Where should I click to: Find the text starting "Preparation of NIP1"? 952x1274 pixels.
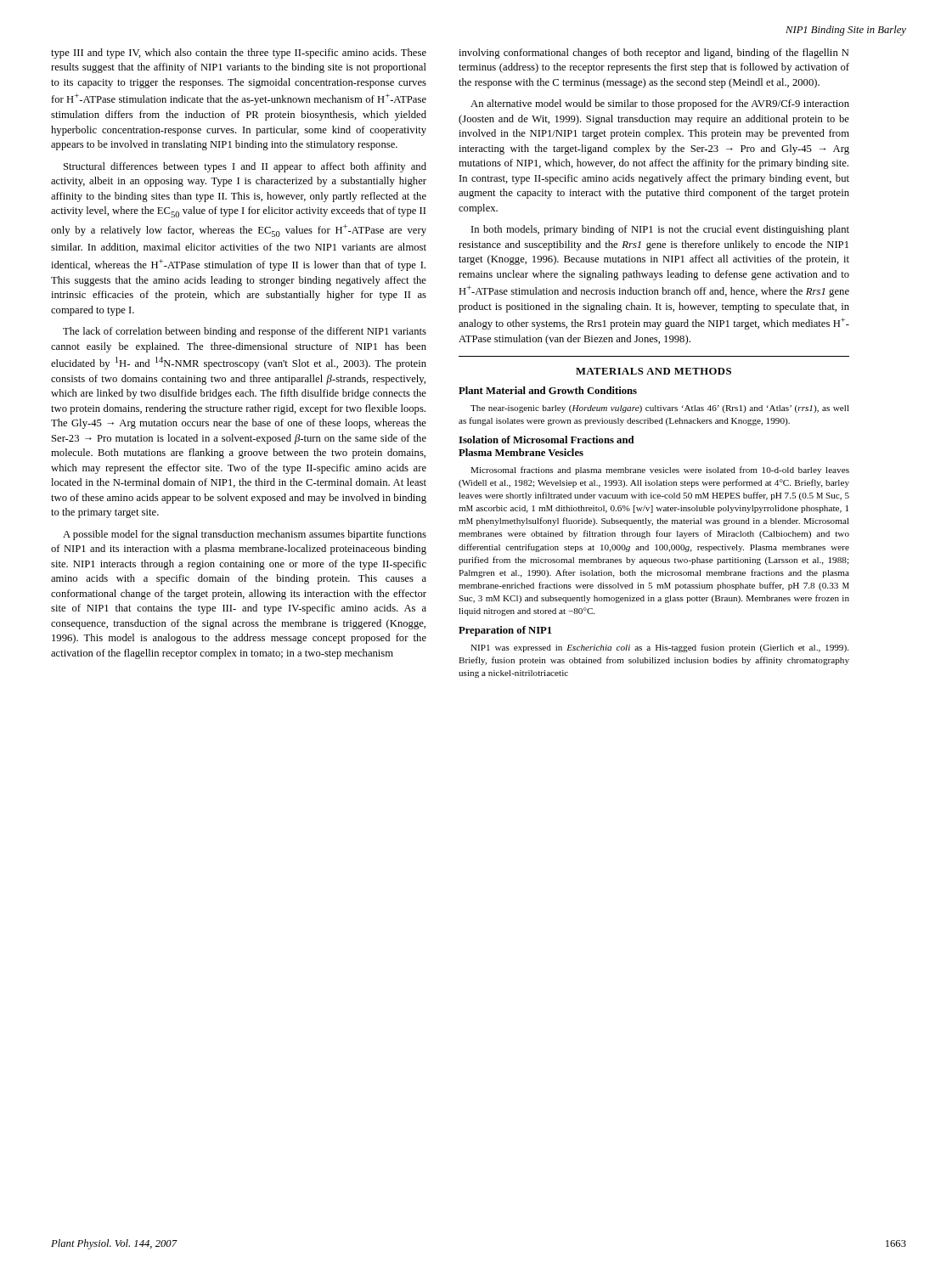(x=505, y=630)
